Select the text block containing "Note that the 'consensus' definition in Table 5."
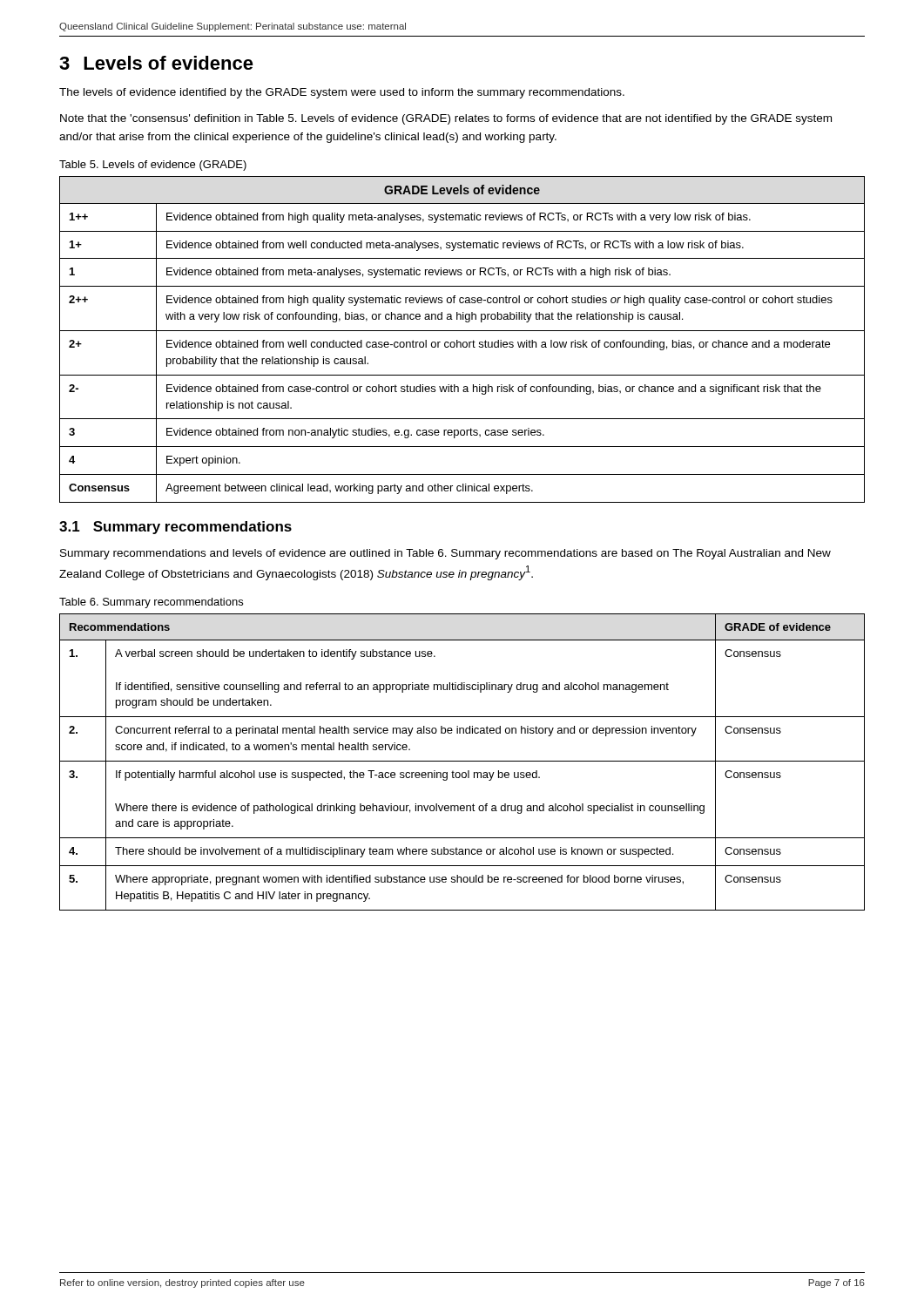Screen dimensions: 1307x924 pos(446,127)
